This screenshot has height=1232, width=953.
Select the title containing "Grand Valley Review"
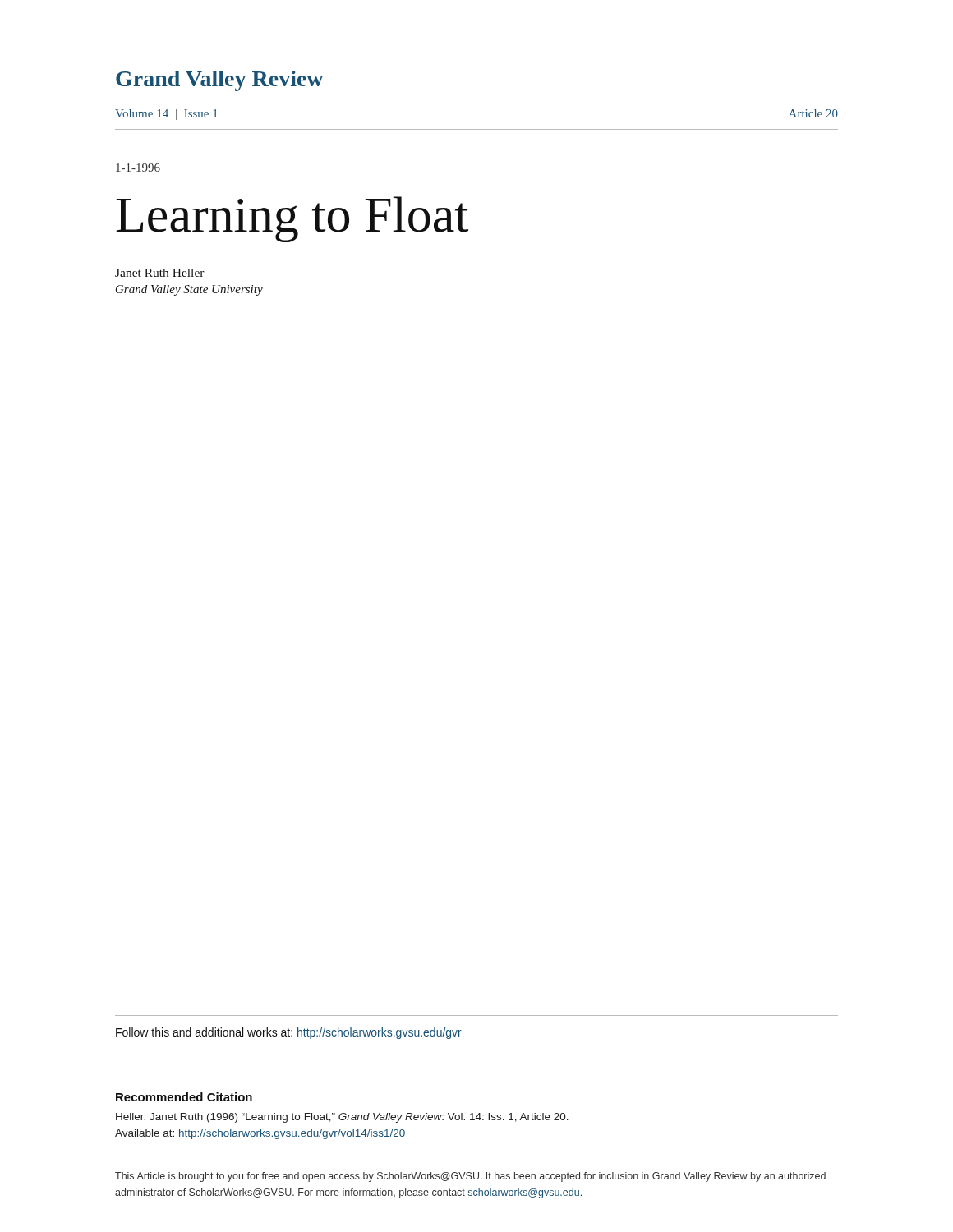tap(219, 78)
